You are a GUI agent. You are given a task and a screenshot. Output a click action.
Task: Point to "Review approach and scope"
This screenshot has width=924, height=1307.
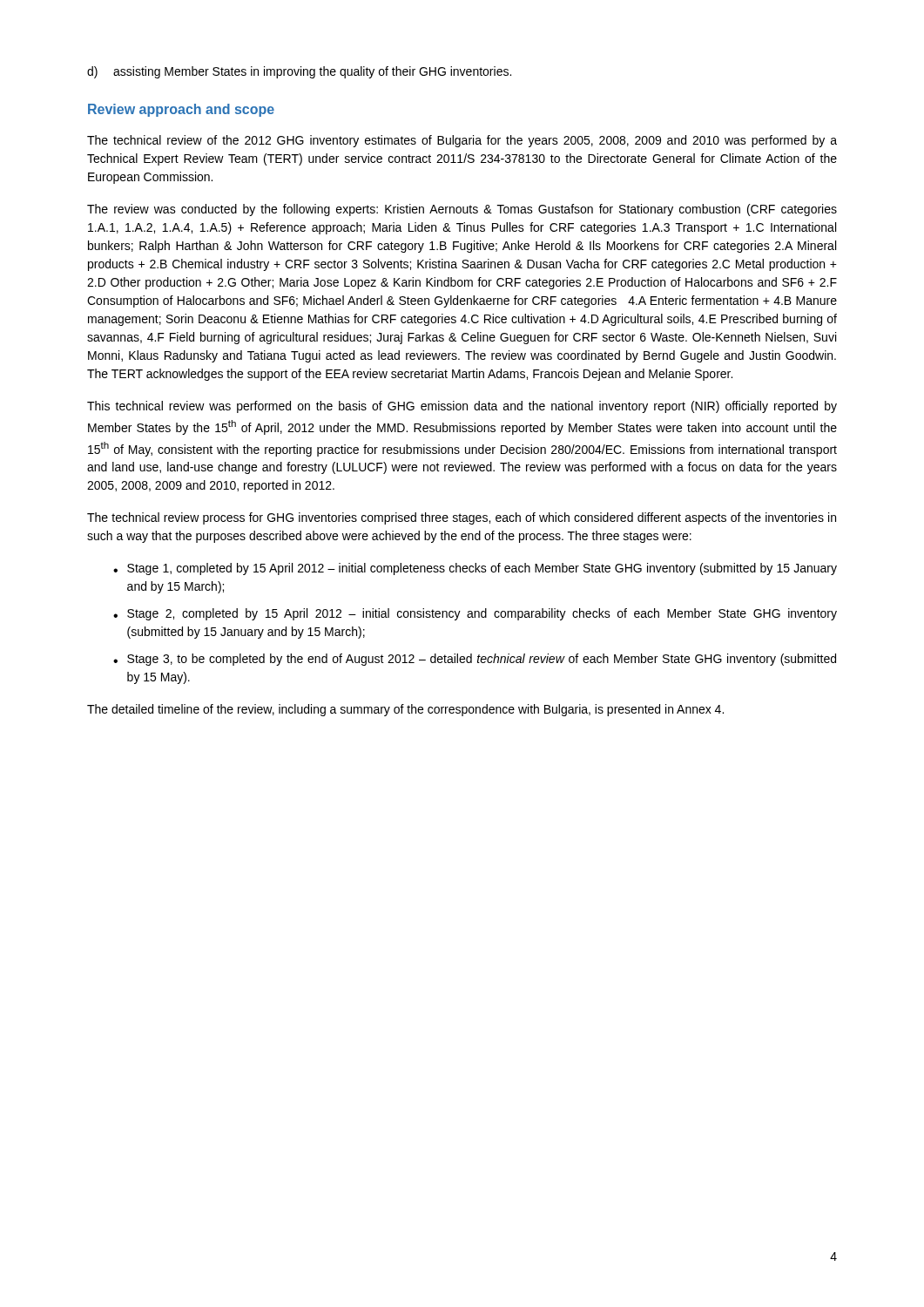point(181,109)
